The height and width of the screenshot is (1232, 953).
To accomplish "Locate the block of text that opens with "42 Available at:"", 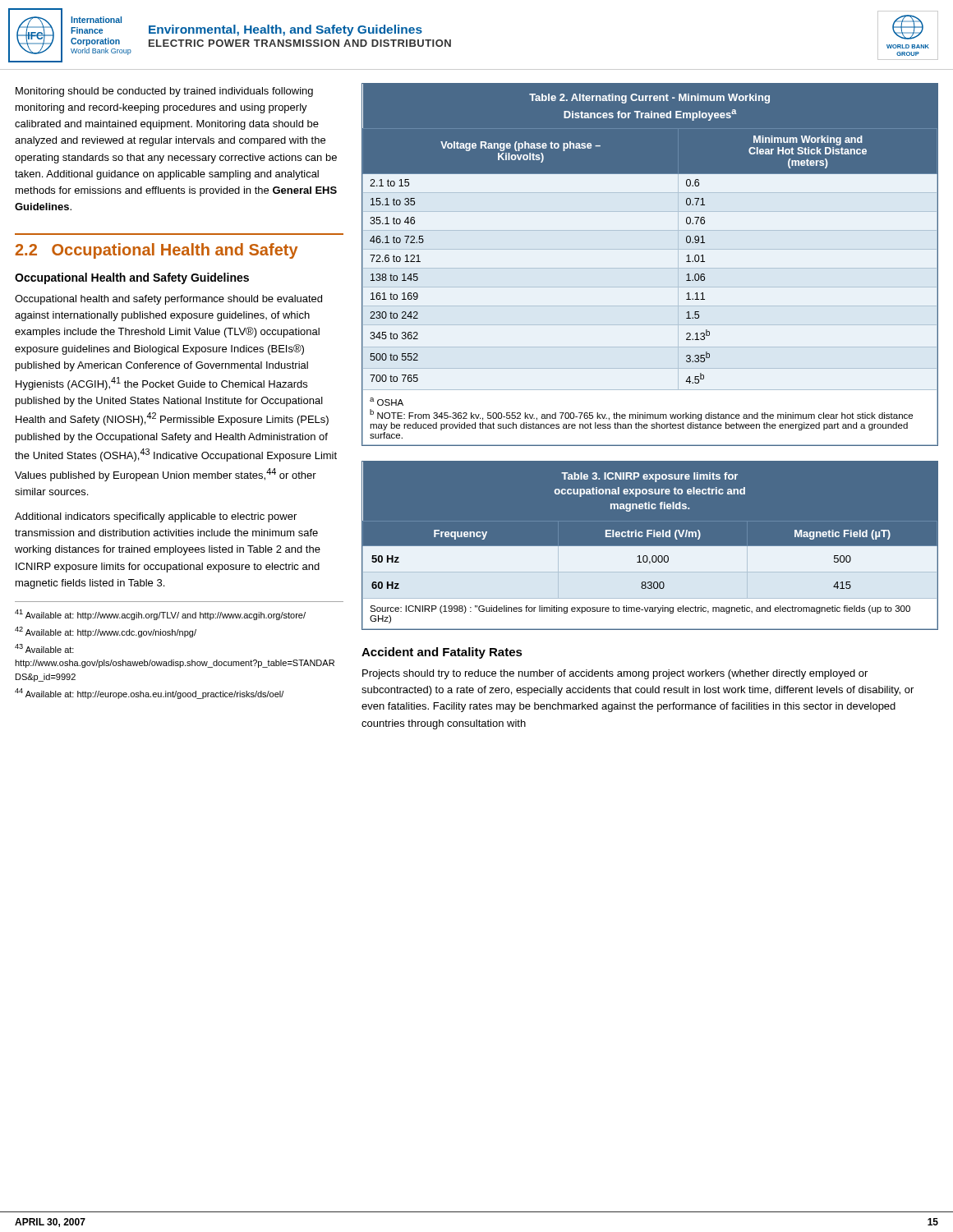I will click(x=106, y=631).
